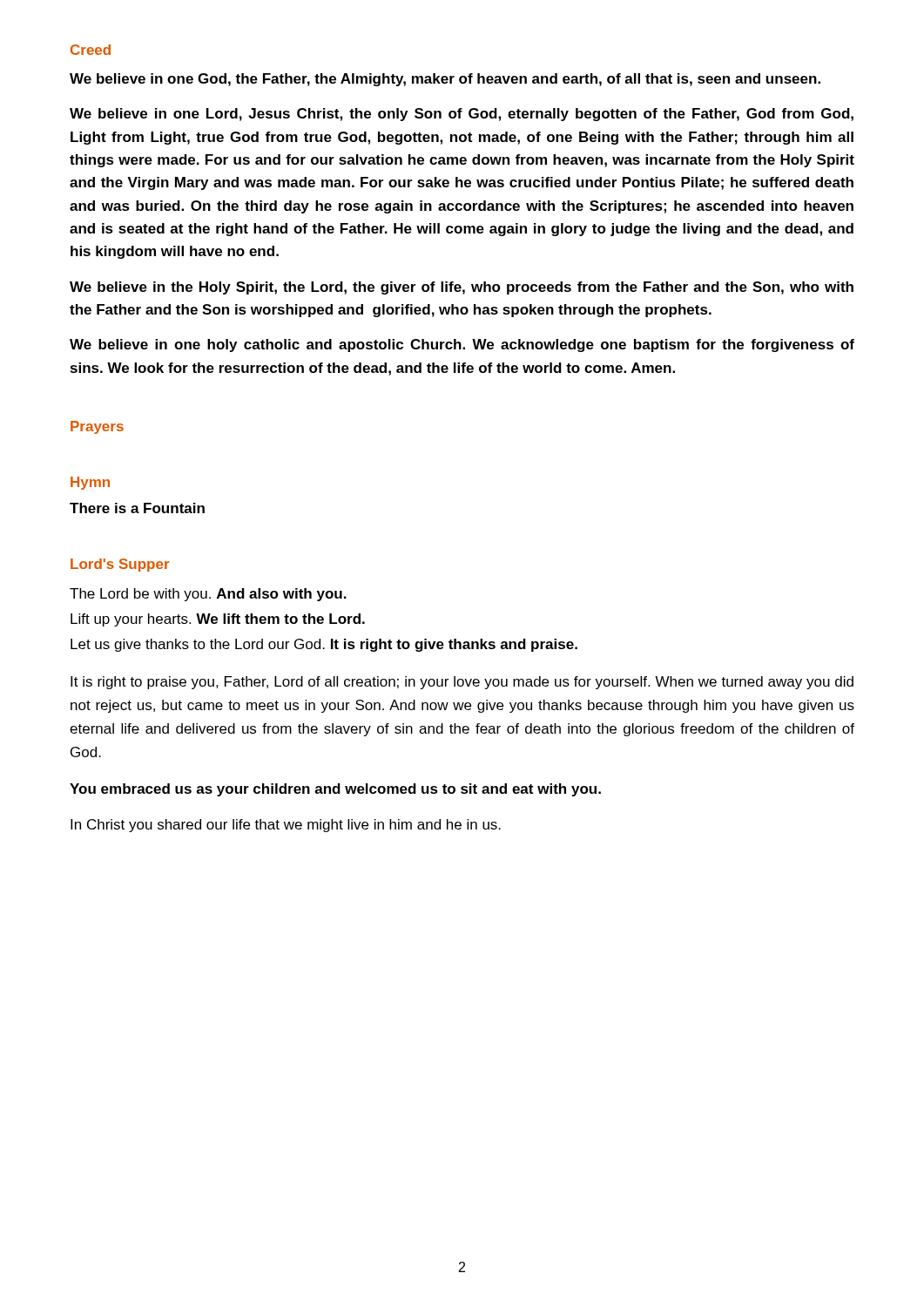This screenshot has width=924, height=1307.
Task: Locate the block of text that opens with "It is right"
Action: click(x=462, y=717)
